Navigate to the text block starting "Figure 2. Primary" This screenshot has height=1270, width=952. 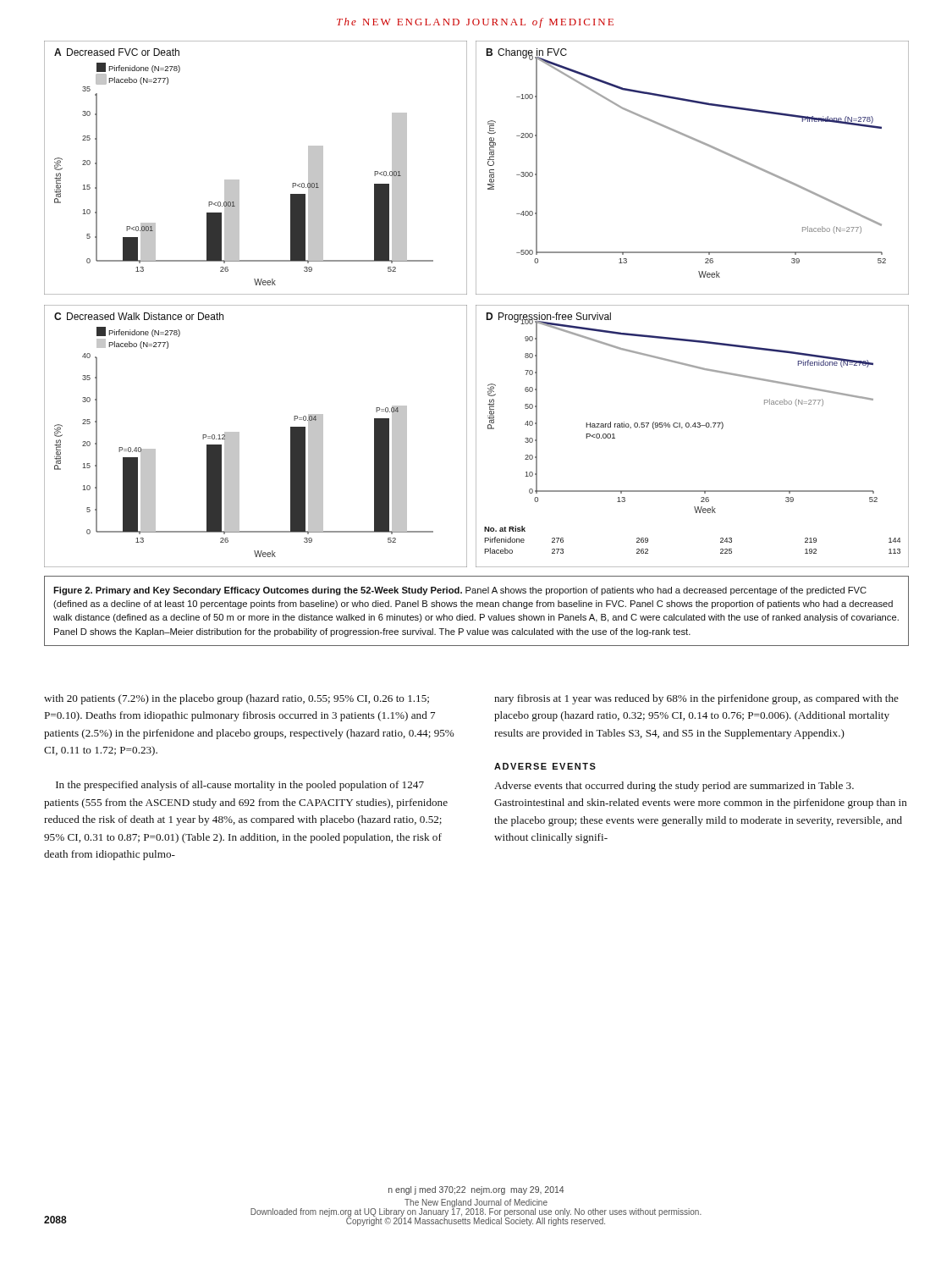(476, 611)
